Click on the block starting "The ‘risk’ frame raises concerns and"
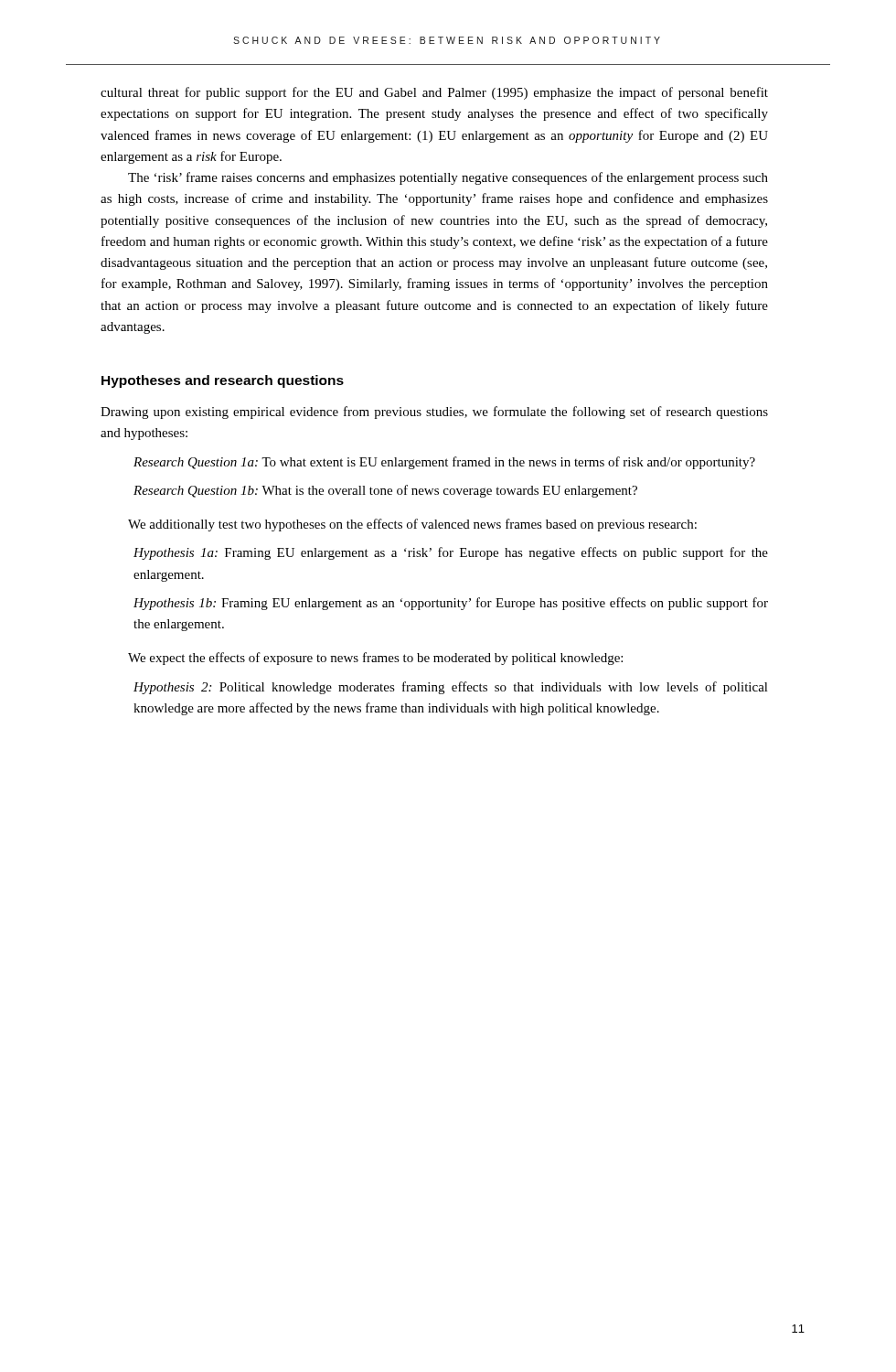Viewport: 896px width, 1372px height. pyautogui.click(x=434, y=252)
